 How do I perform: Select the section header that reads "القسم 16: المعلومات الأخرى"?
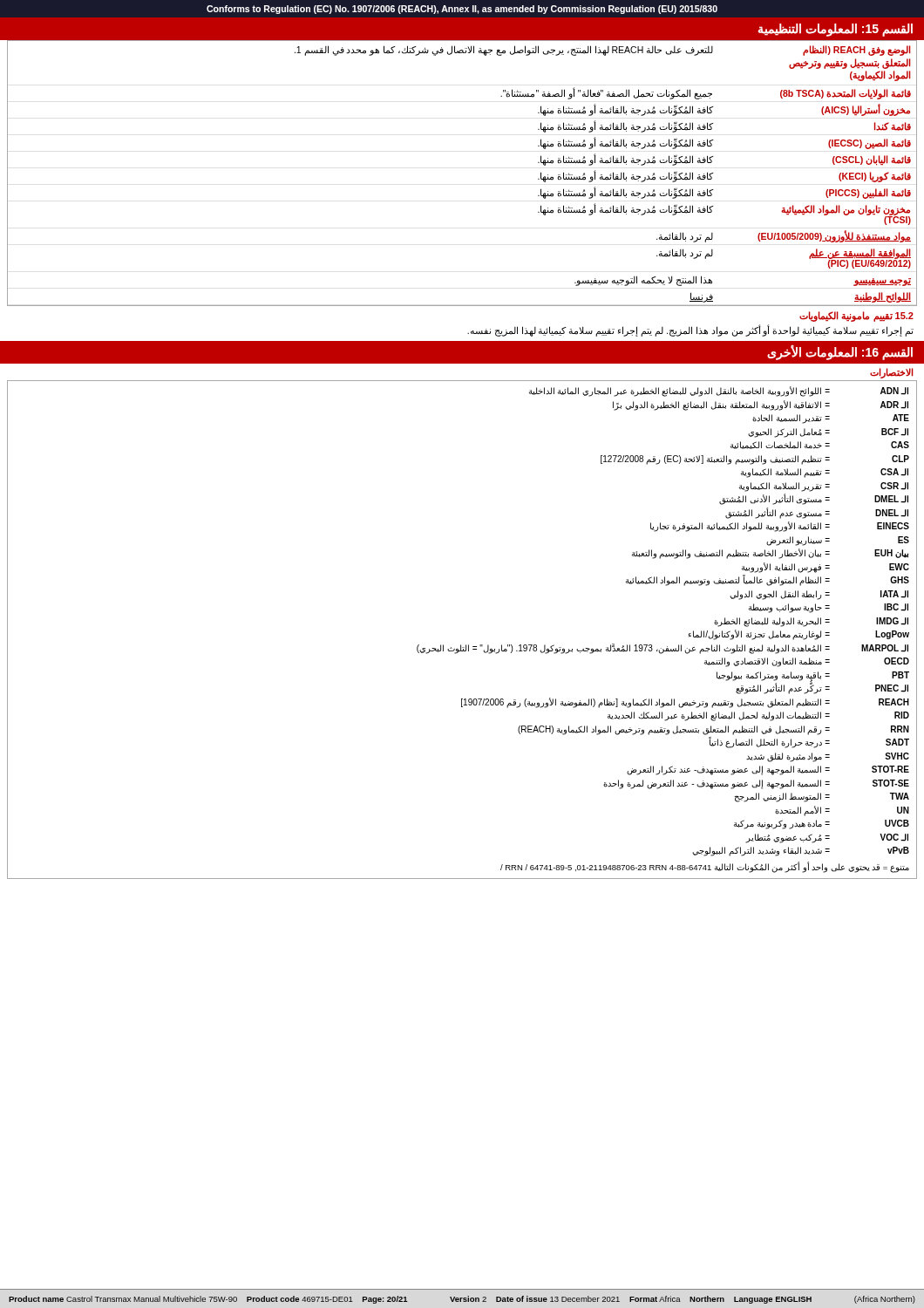point(840,352)
